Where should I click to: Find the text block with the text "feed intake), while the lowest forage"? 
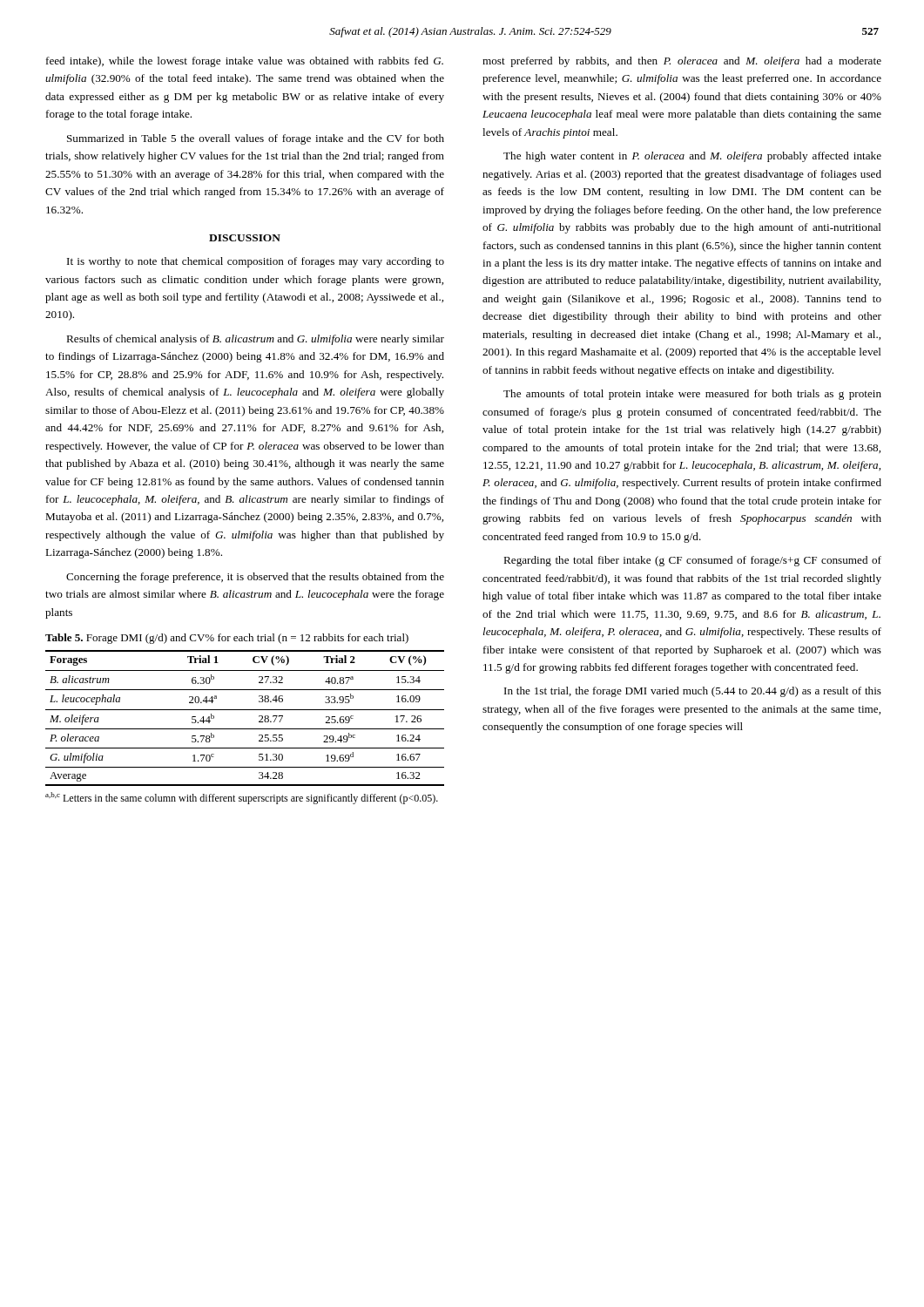[x=245, y=88]
